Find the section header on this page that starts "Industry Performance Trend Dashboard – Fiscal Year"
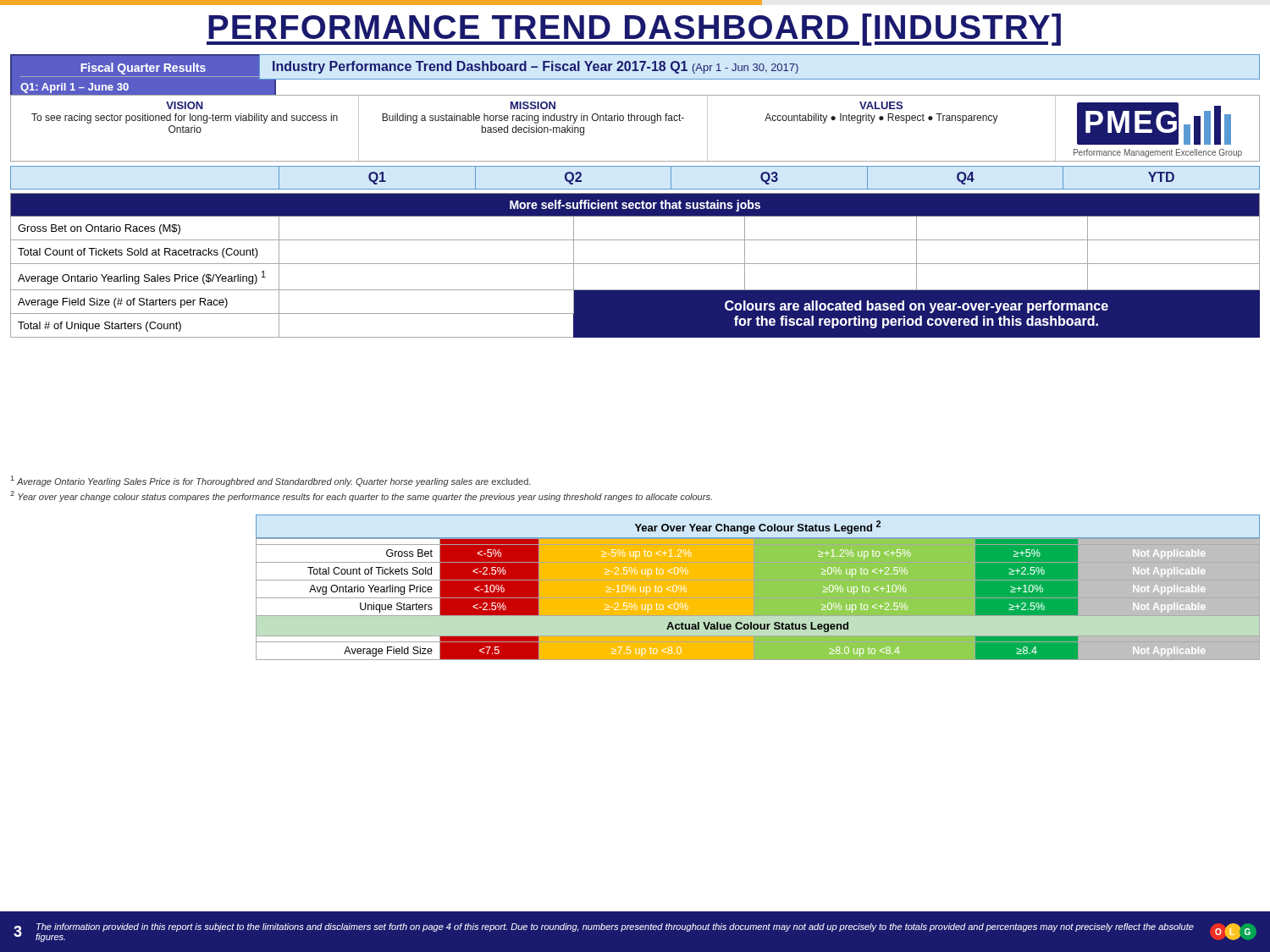Viewport: 1270px width, 952px height. (x=535, y=67)
